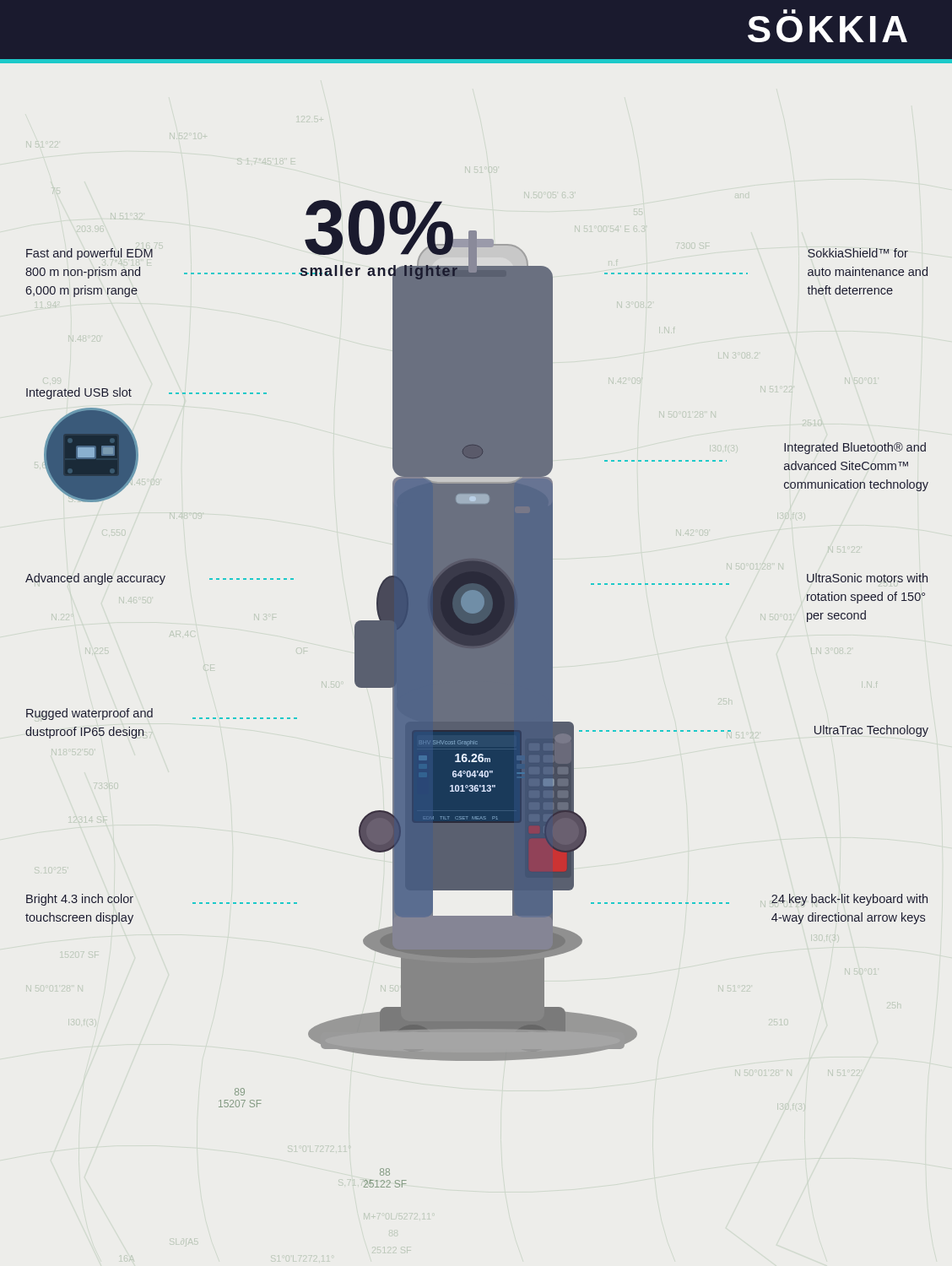Viewport: 952px width, 1266px height.
Task: Select the element starting "UltraTrac Technology"
Action: point(871,730)
